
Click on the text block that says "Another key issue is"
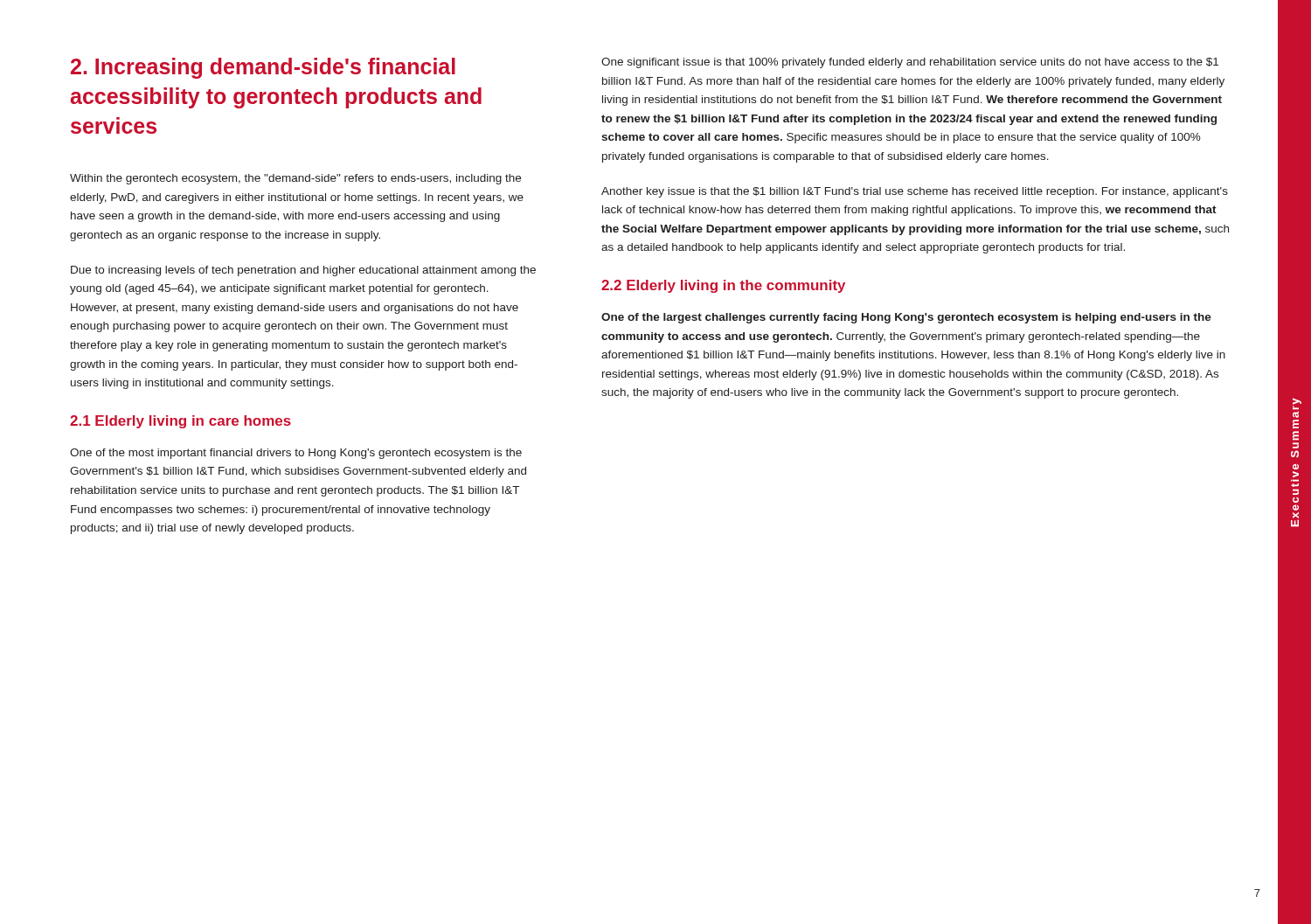[916, 219]
